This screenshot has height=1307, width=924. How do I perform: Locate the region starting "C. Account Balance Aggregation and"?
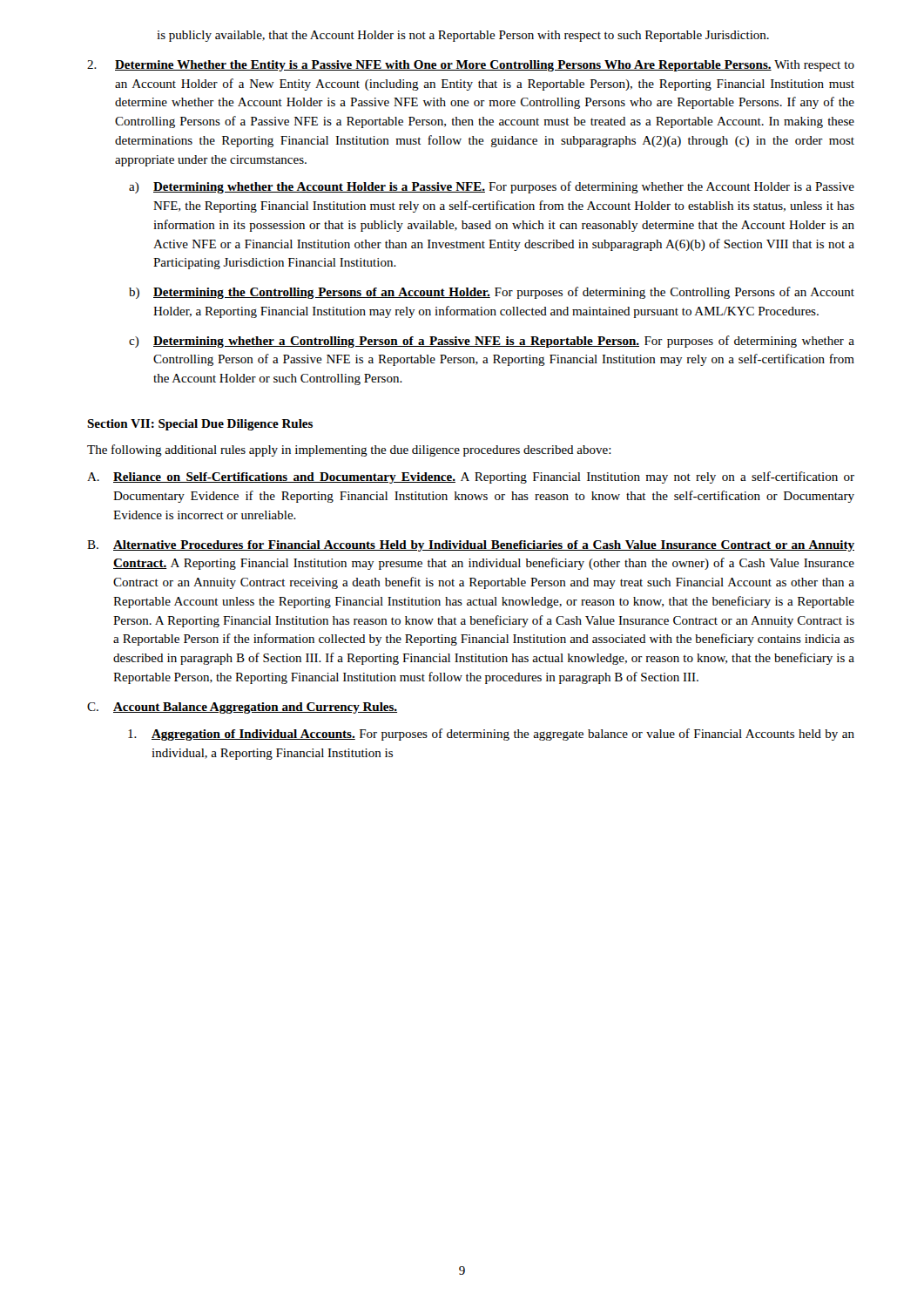click(471, 734)
